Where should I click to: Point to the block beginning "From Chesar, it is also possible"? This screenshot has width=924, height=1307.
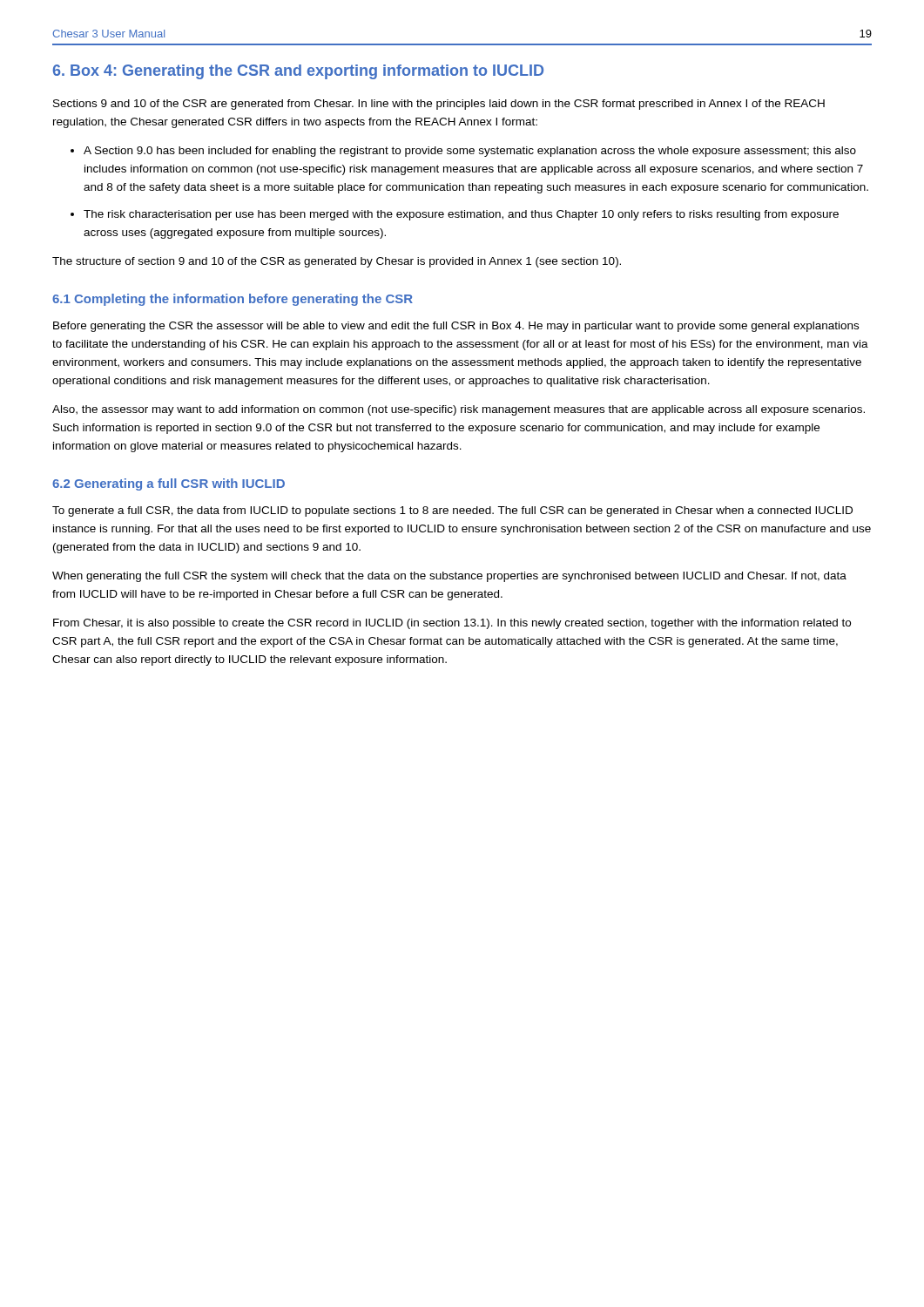click(462, 641)
